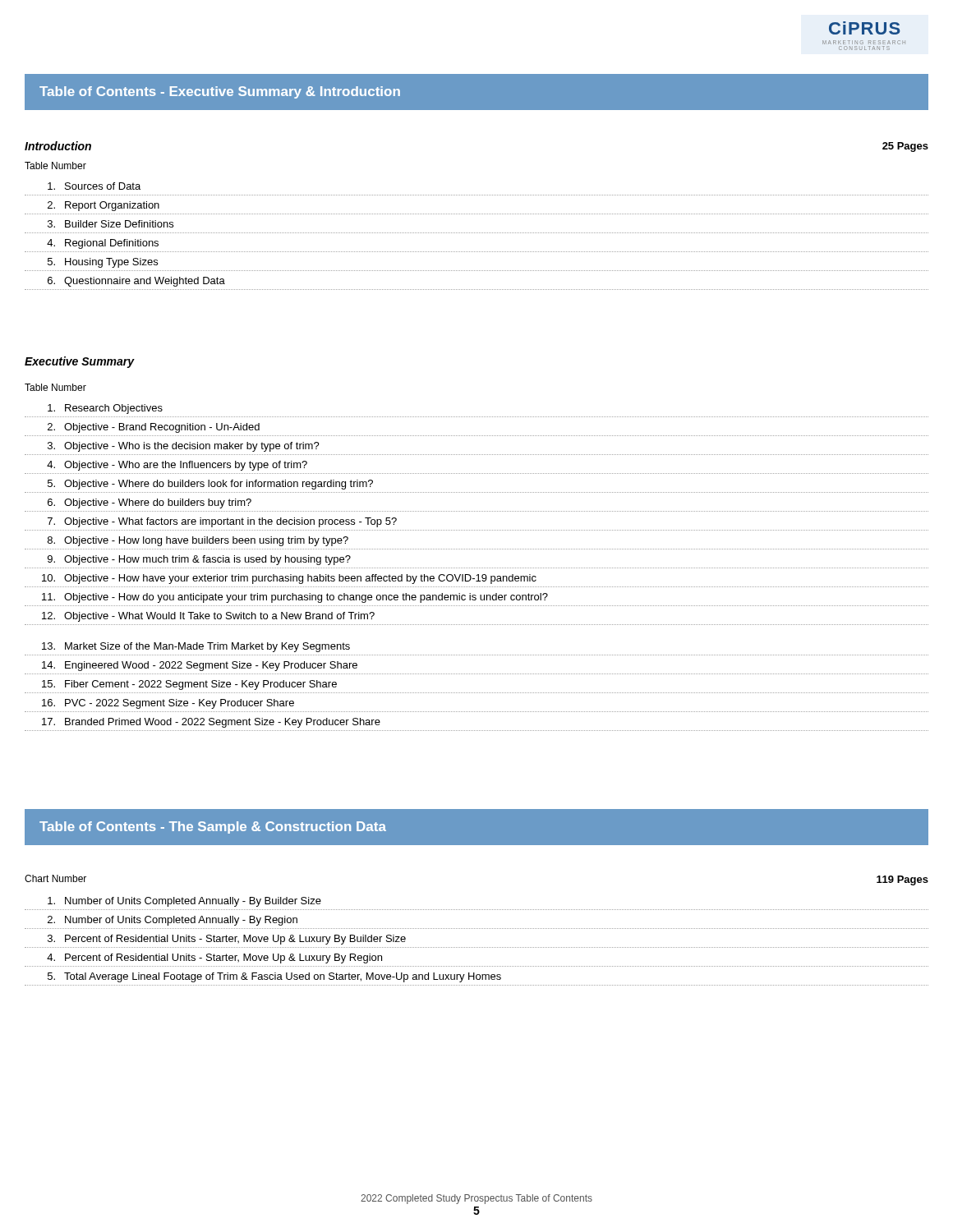This screenshot has height=1232, width=953.
Task: Where does it say "119 Pages"?
Action: (902, 879)
